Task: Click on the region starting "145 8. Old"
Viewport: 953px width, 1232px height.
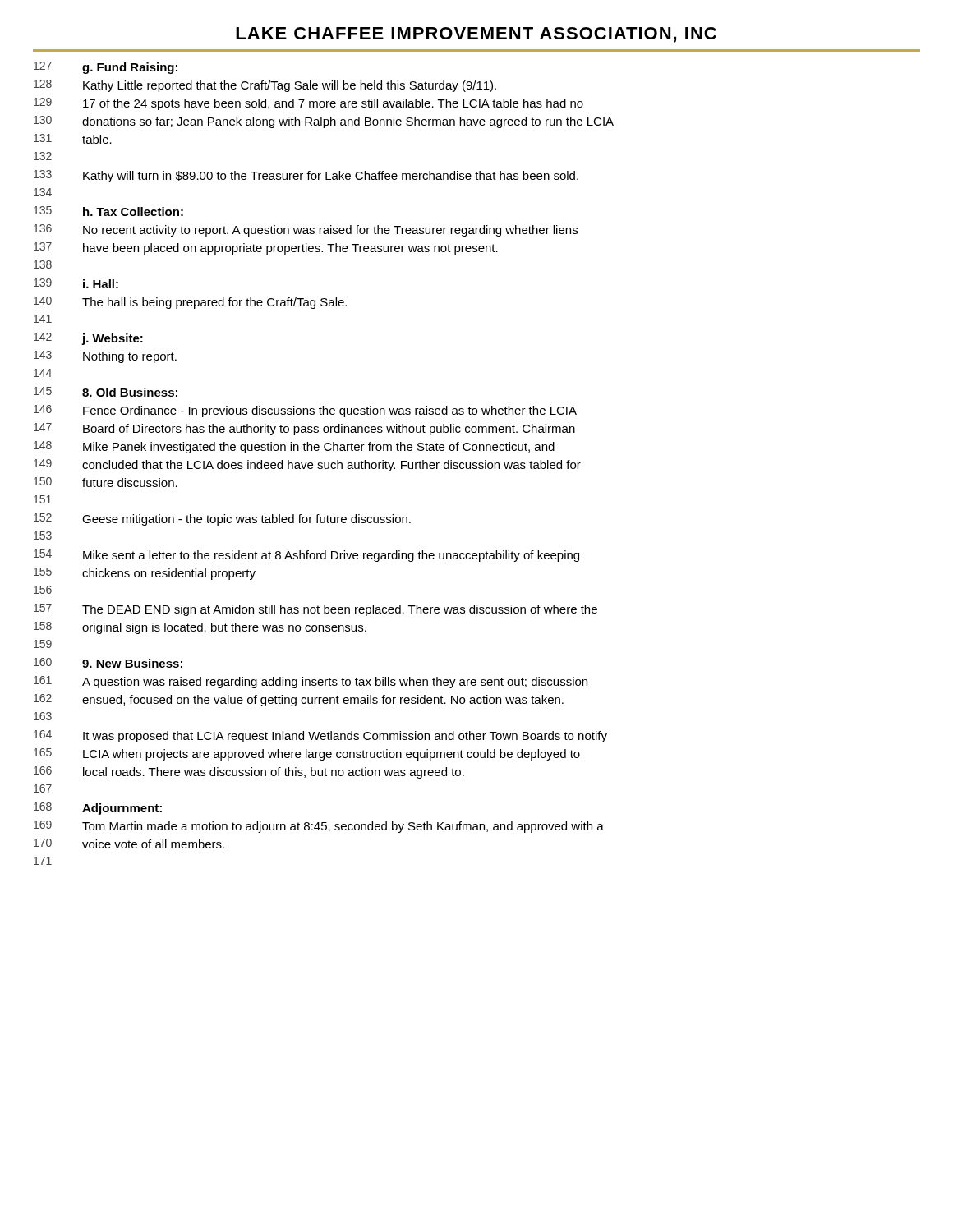Action: point(106,392)
